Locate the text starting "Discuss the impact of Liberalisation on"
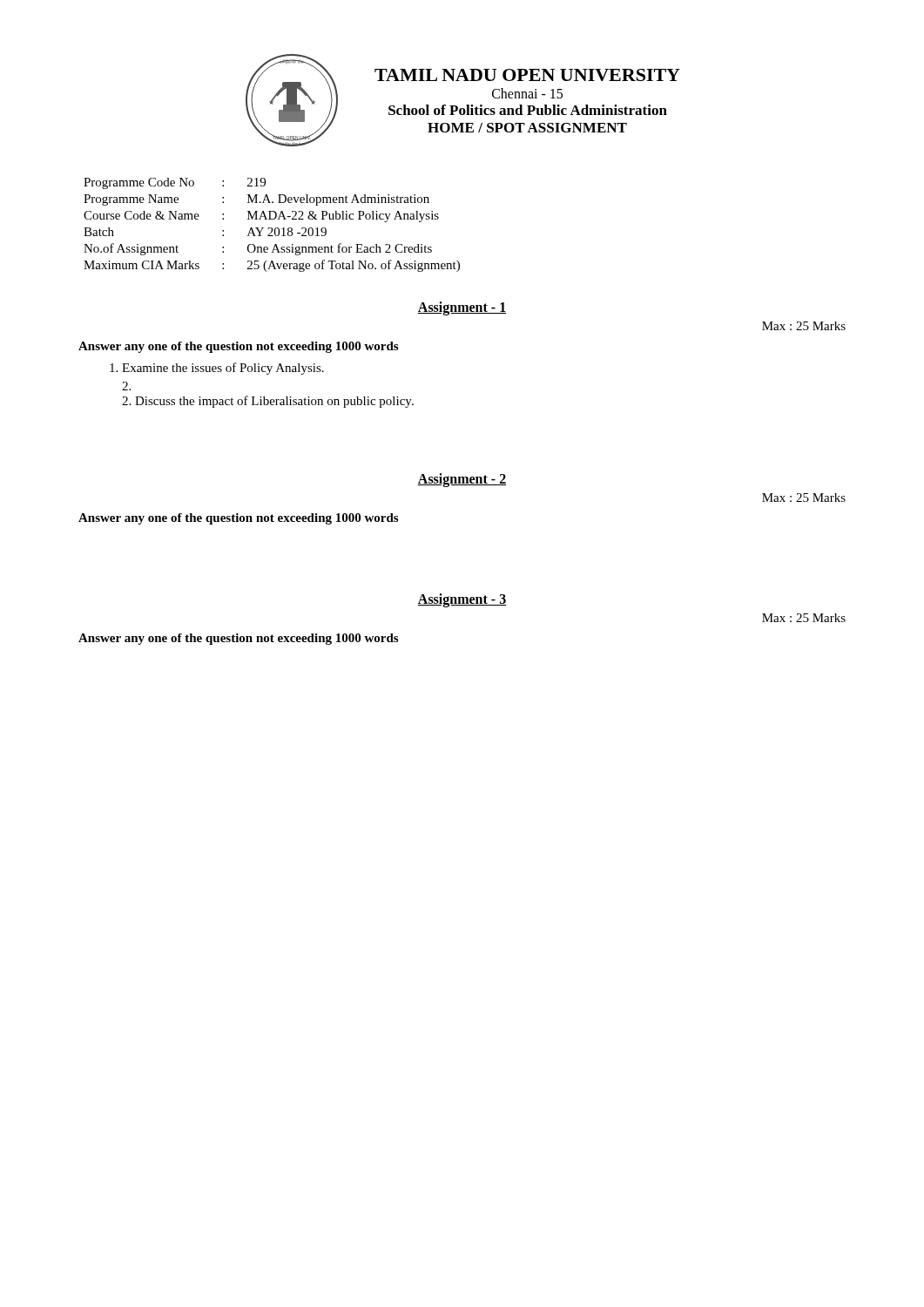This screenshot has height=1307, width=924. coord(268,402)
